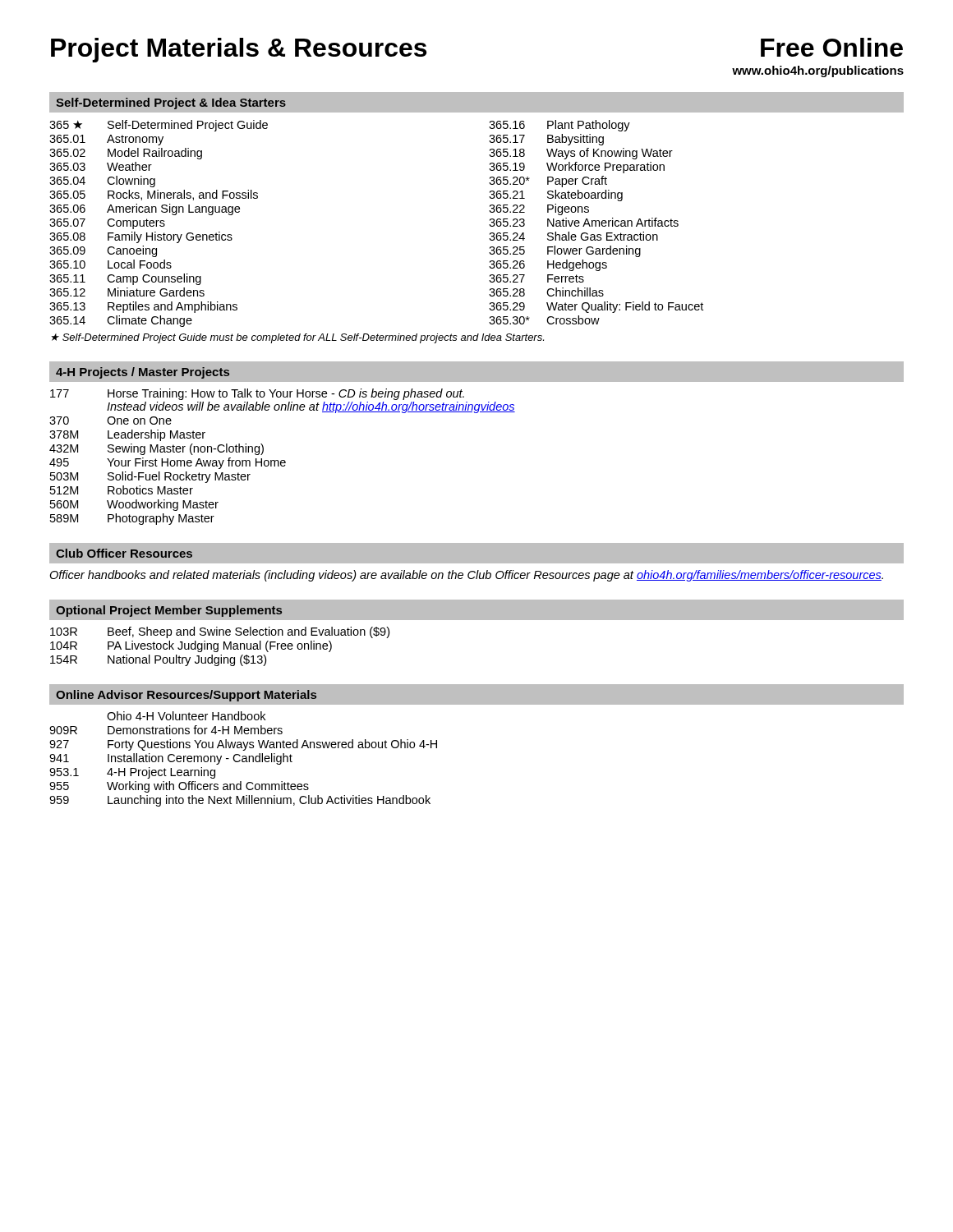Locate the text "909RDemonstrations for 4-H Members"
The width and height of the screenshot is (953, 1232).
[166, 730]
